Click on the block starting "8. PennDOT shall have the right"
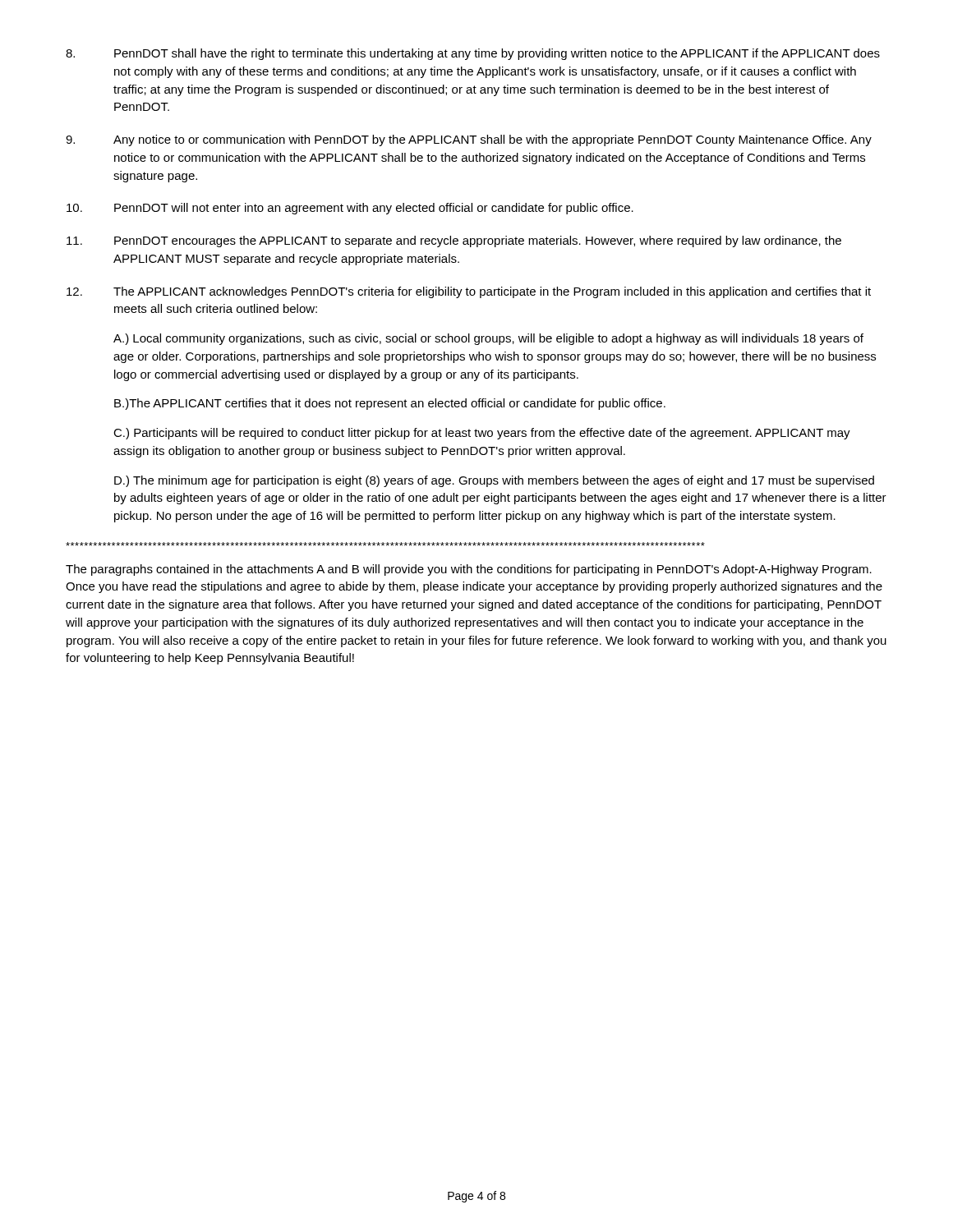 476,80
